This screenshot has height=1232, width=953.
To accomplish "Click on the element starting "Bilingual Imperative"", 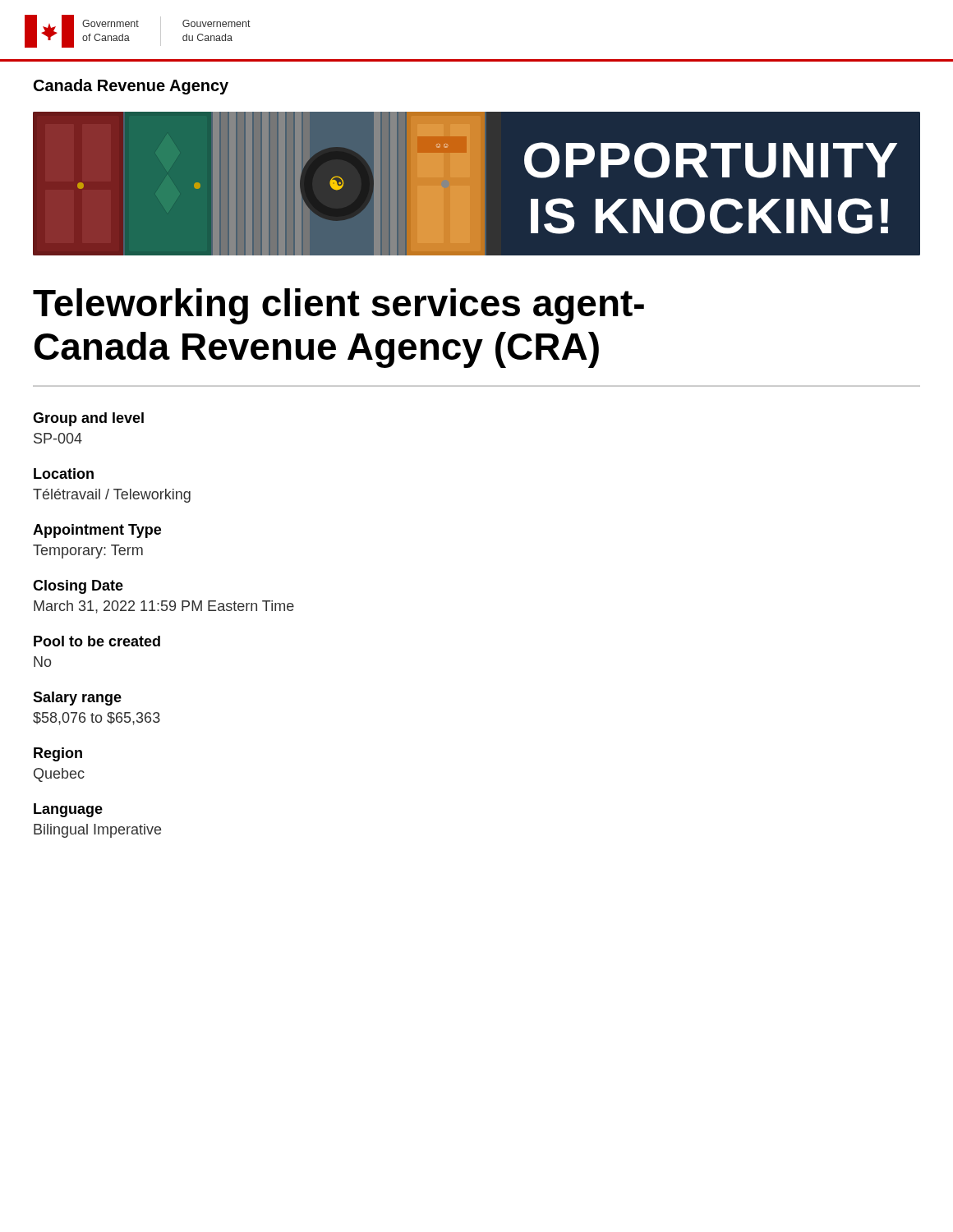I will pyautogui.click(x=97, y=829).
